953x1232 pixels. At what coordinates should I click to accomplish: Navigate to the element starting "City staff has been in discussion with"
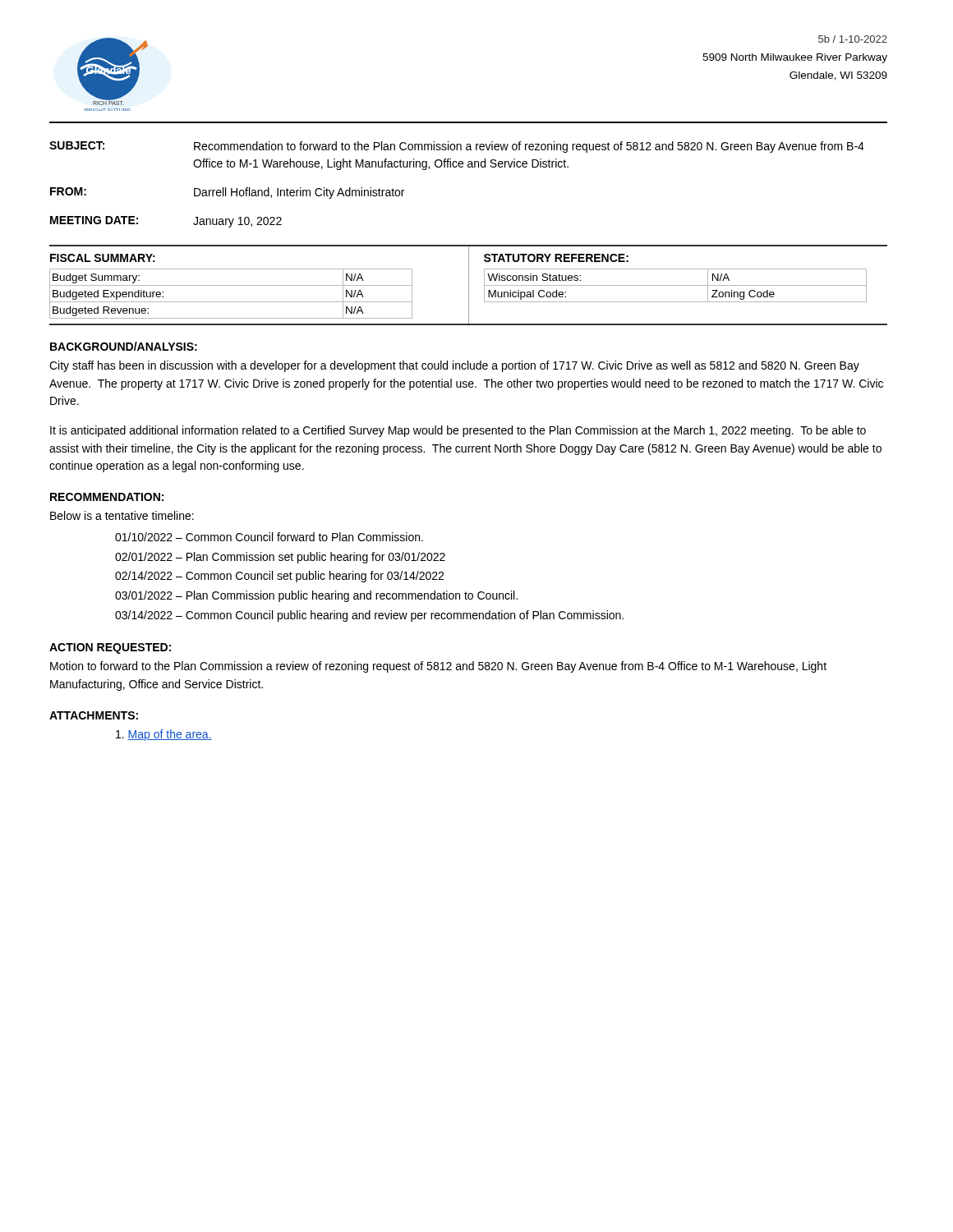[466, 383]
